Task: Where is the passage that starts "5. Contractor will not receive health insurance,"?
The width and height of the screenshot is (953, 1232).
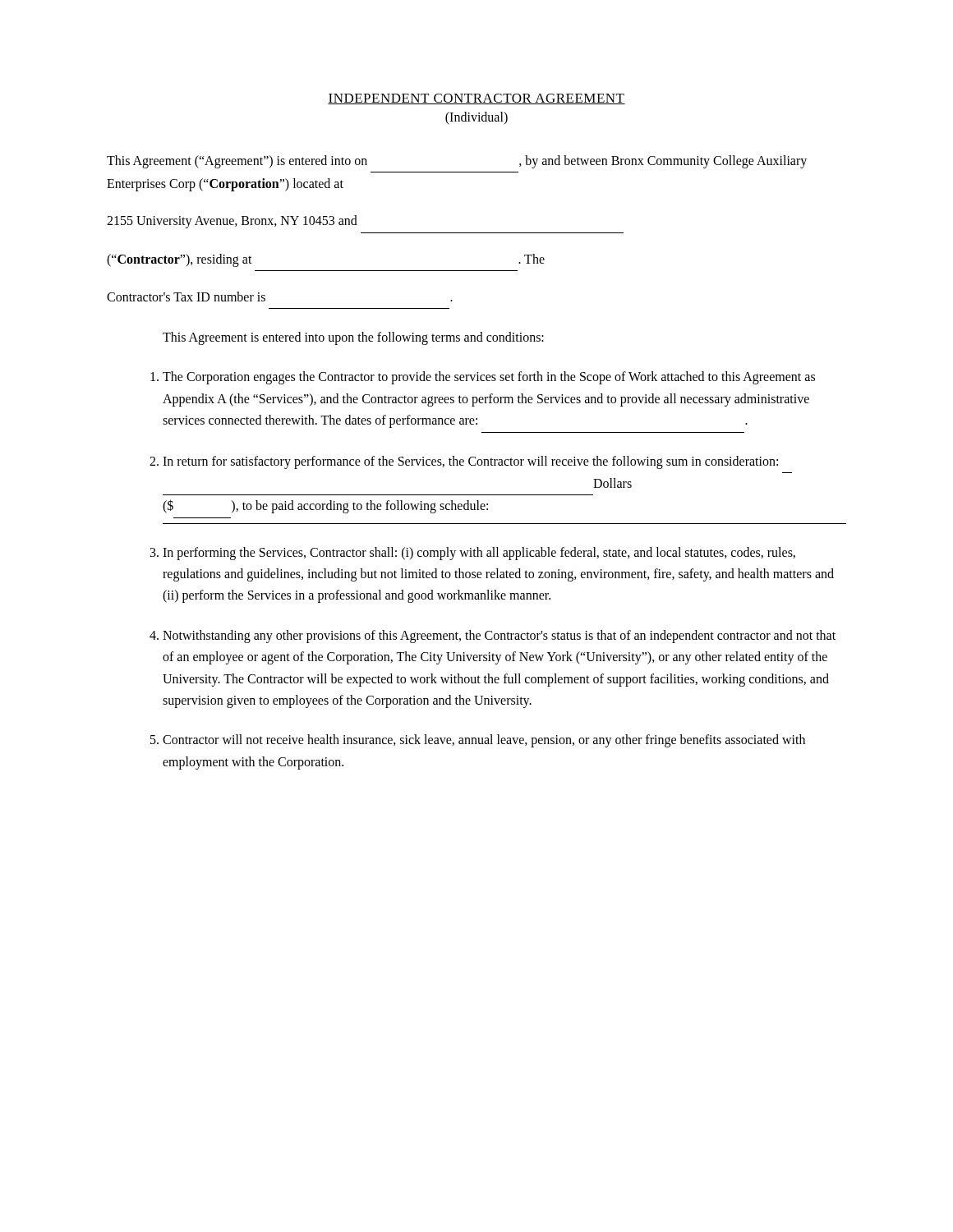Action: point(476,751)
